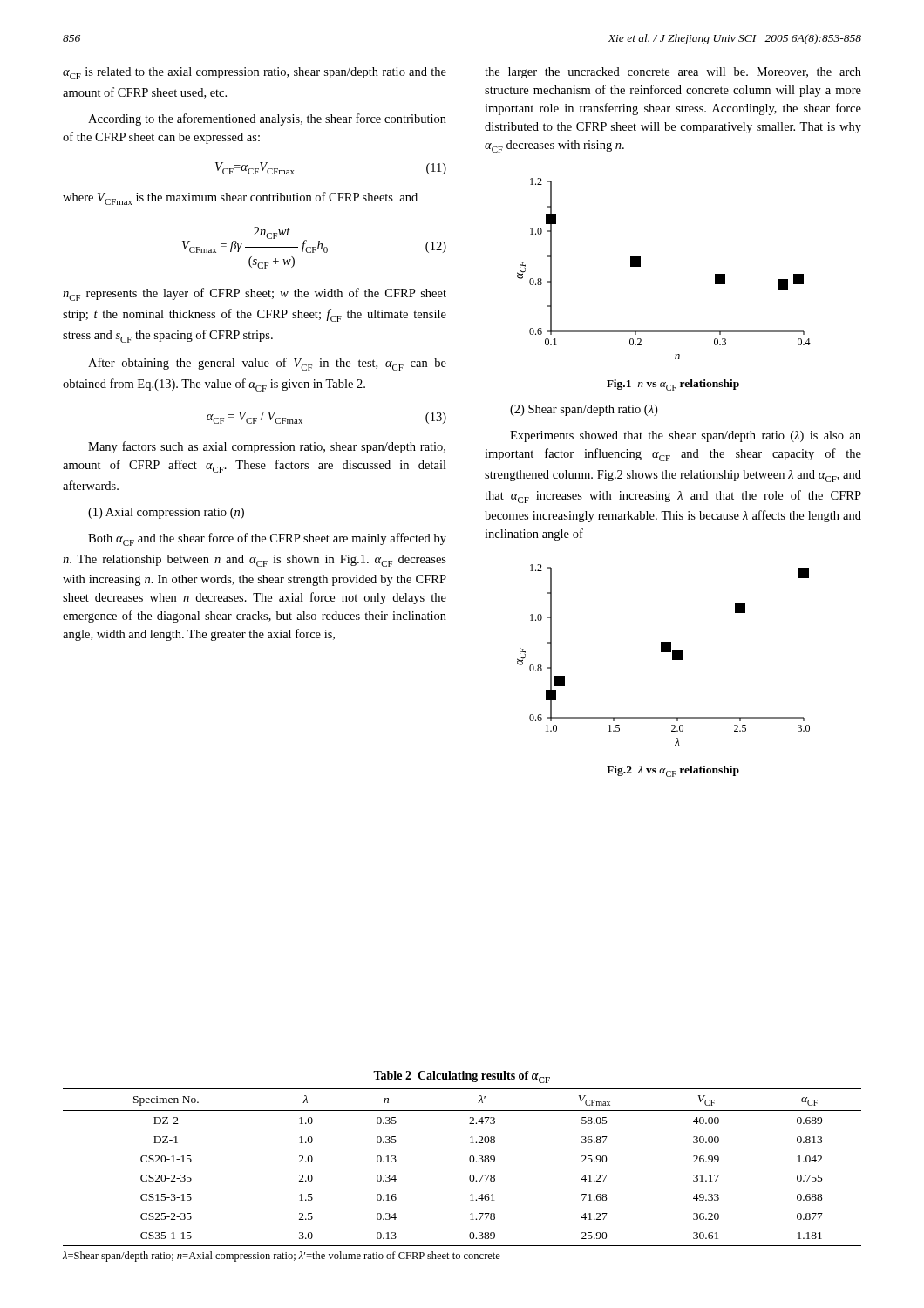Point to the block starting "Fig.1 n vs αCF relationship"
Screen dimensions: 1308x924
coord(673,384)
